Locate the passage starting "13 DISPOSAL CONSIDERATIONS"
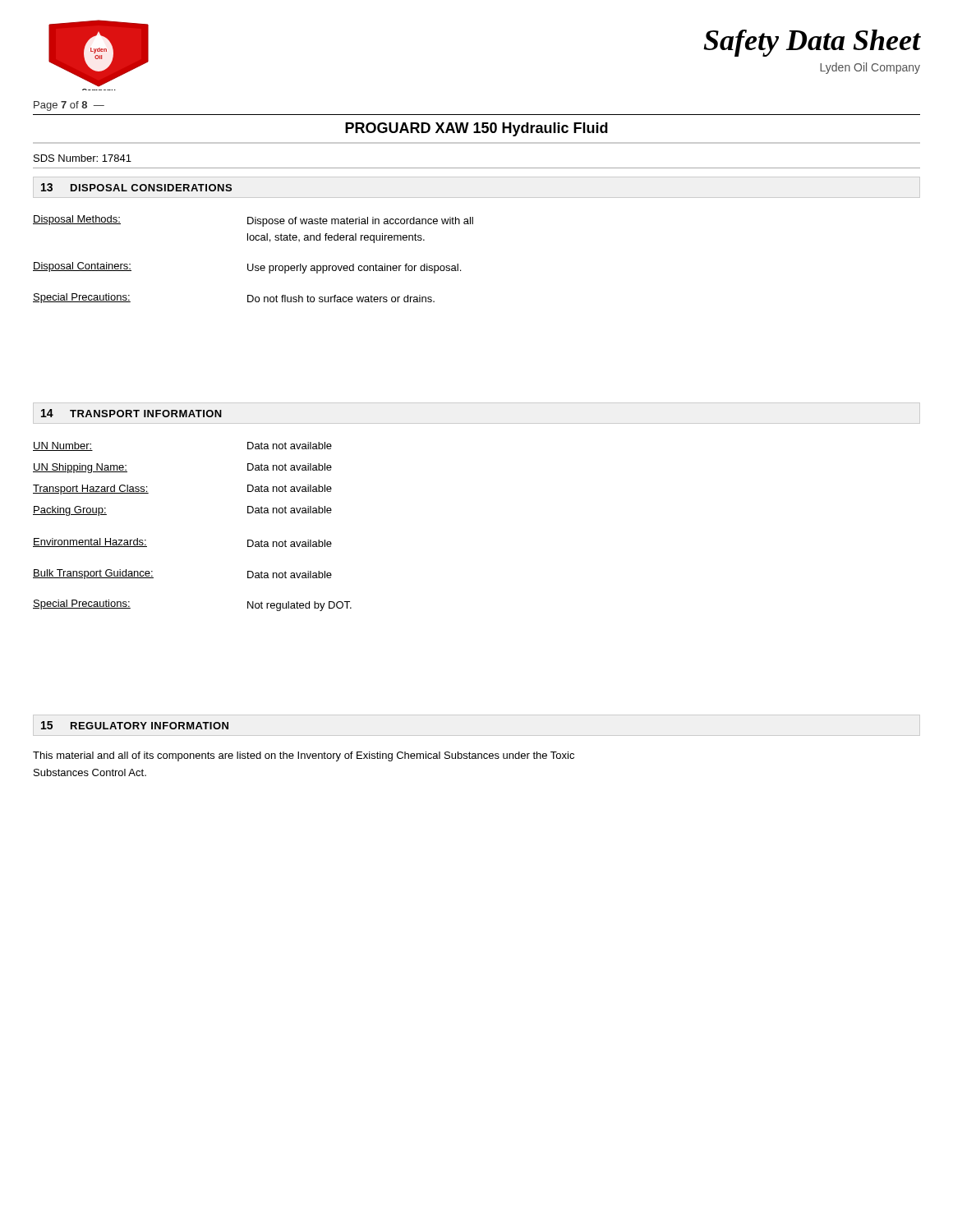The image size is (953, 1232). [x=136, y=187]
